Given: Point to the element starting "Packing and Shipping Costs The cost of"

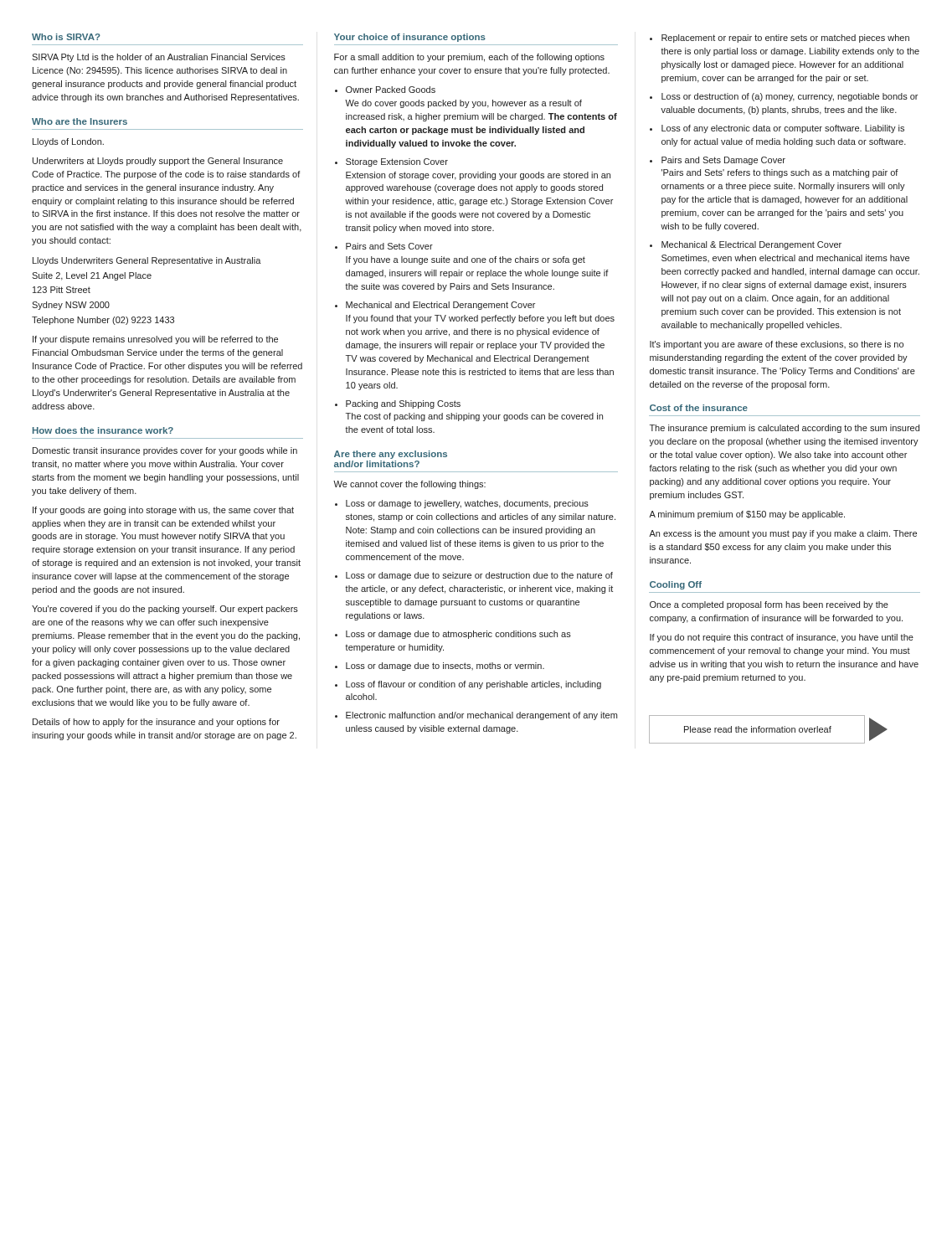Looking at the screenshot, I should pyautogui.click(x=482, y=417).
